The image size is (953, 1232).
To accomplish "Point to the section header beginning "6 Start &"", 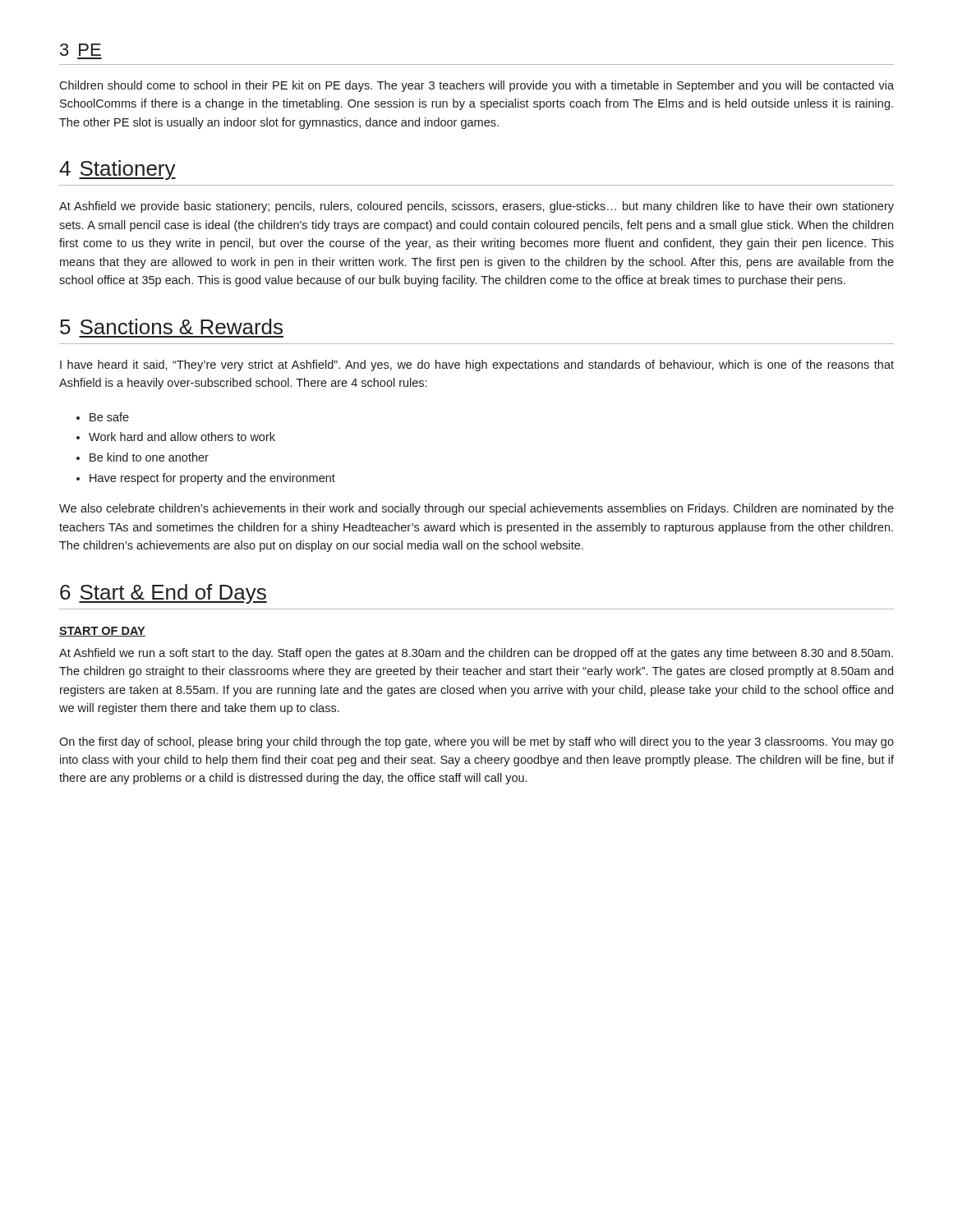I will pyautogui.click(x=163, y=594).
